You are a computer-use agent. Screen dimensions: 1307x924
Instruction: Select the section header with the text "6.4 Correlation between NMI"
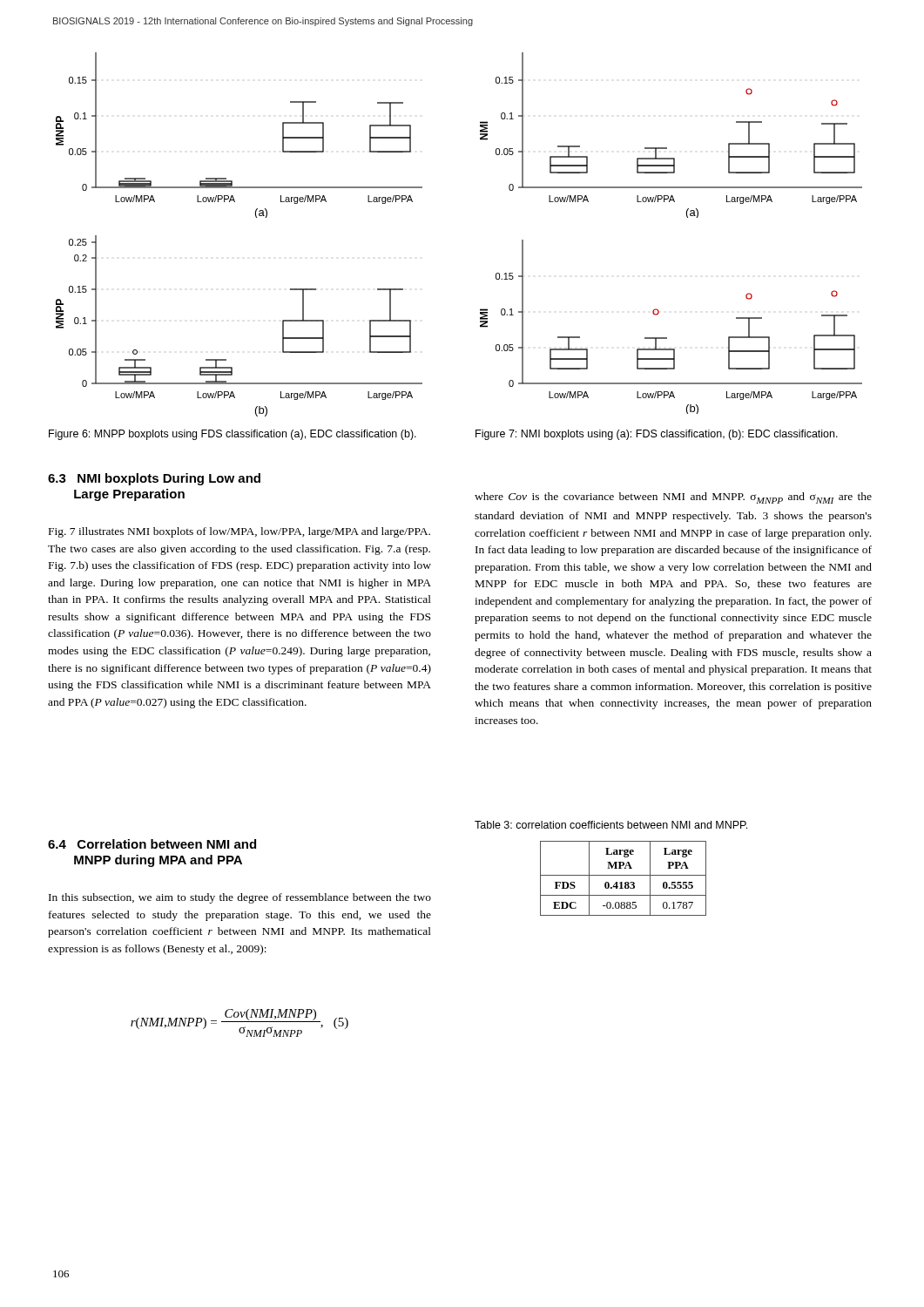152,852
